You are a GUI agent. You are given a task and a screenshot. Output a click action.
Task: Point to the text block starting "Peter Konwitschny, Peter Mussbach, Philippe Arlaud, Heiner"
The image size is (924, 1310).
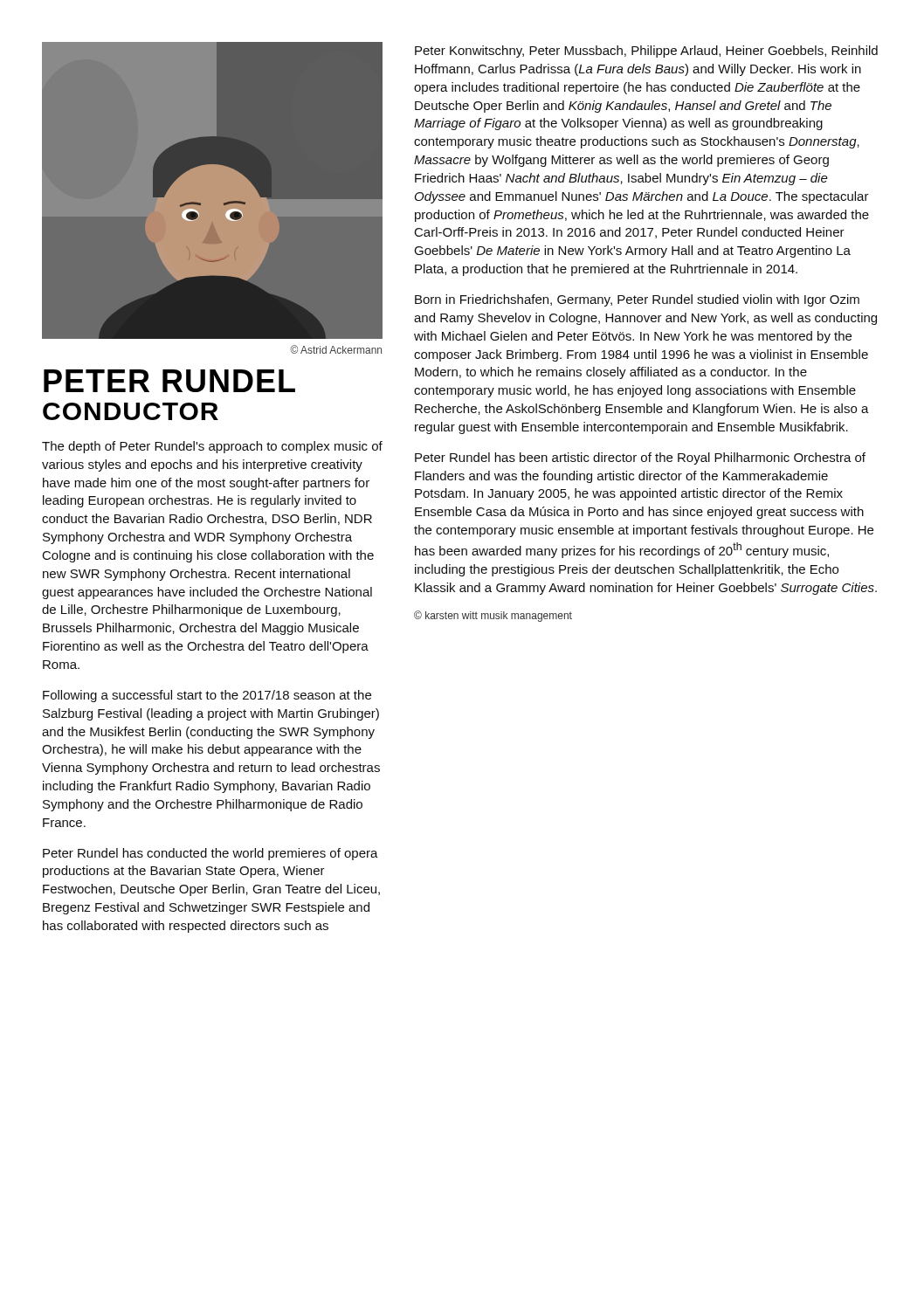[646, 319]
